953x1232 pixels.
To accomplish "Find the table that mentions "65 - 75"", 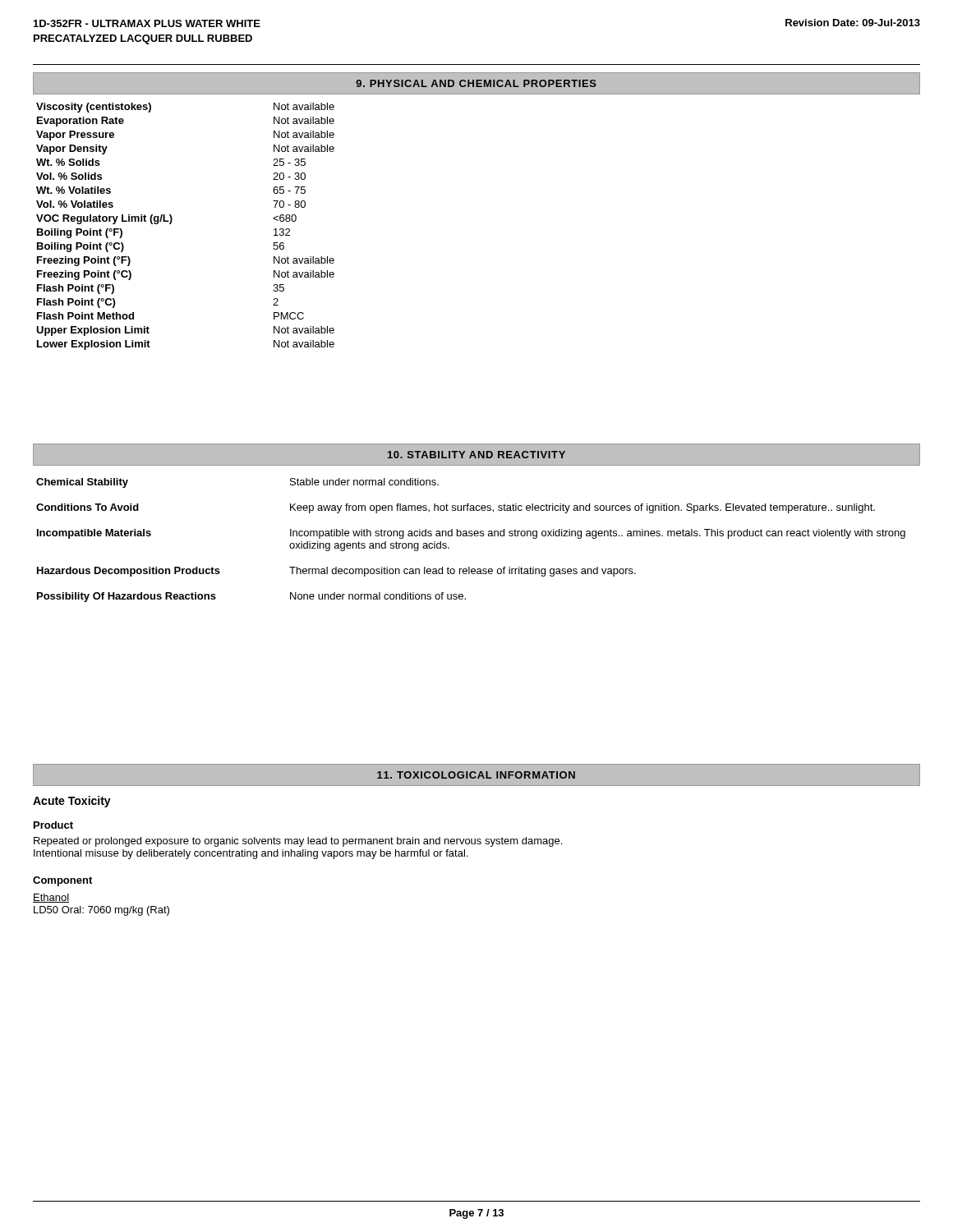I will click(476, 225).
